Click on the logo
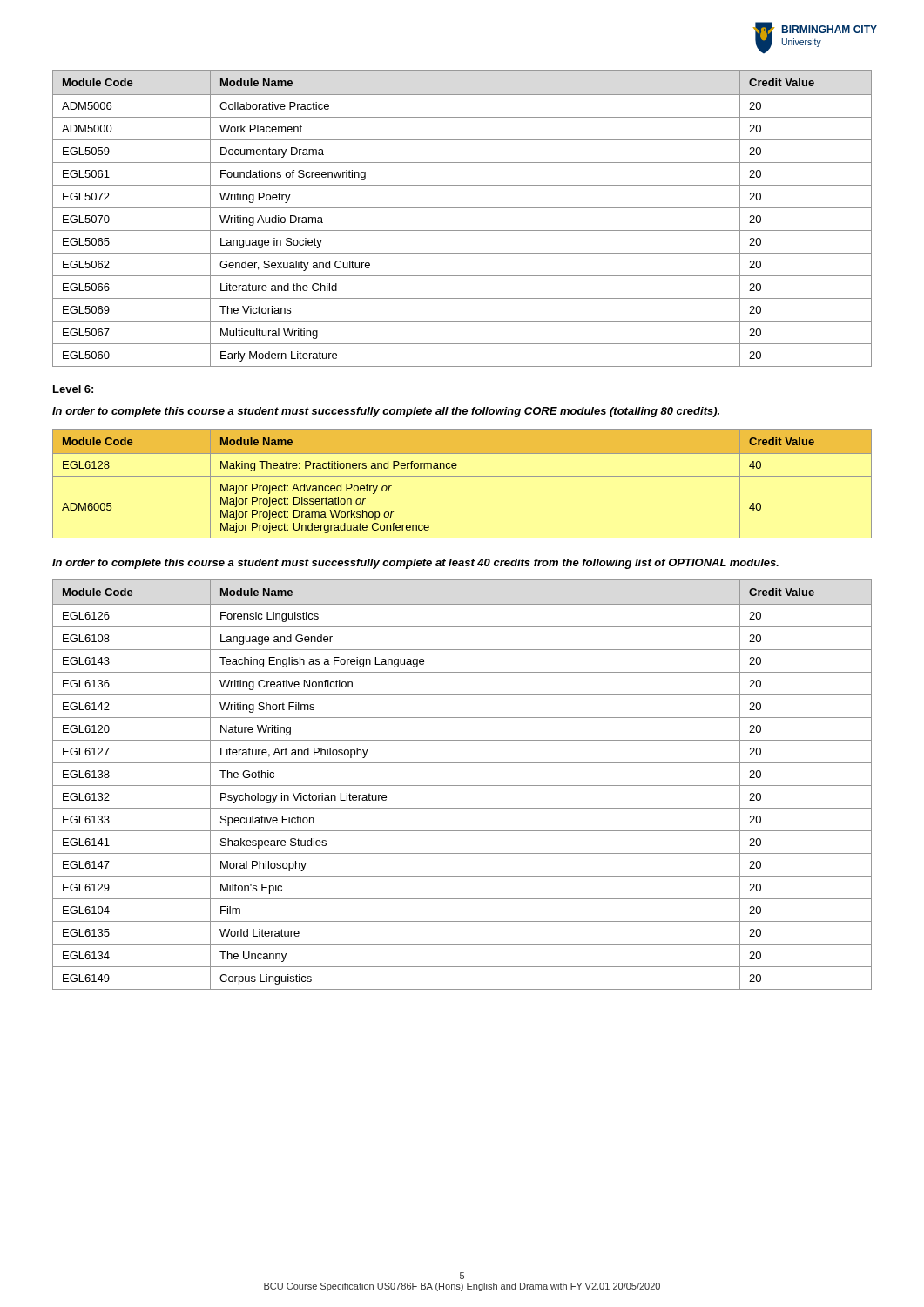924x1307 pixels. (819, 37)
